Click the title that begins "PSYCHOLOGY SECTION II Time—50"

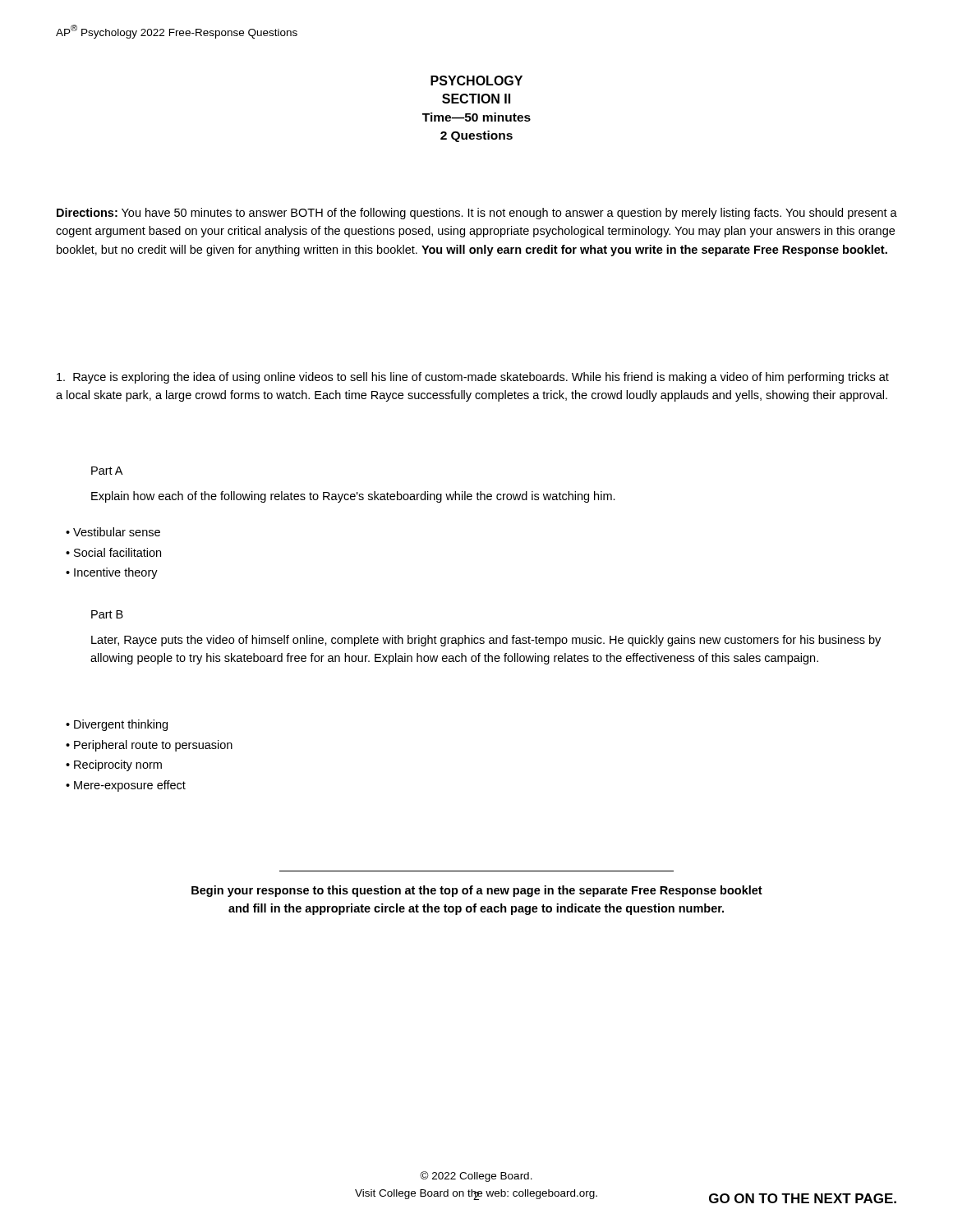tap(476, 108)
